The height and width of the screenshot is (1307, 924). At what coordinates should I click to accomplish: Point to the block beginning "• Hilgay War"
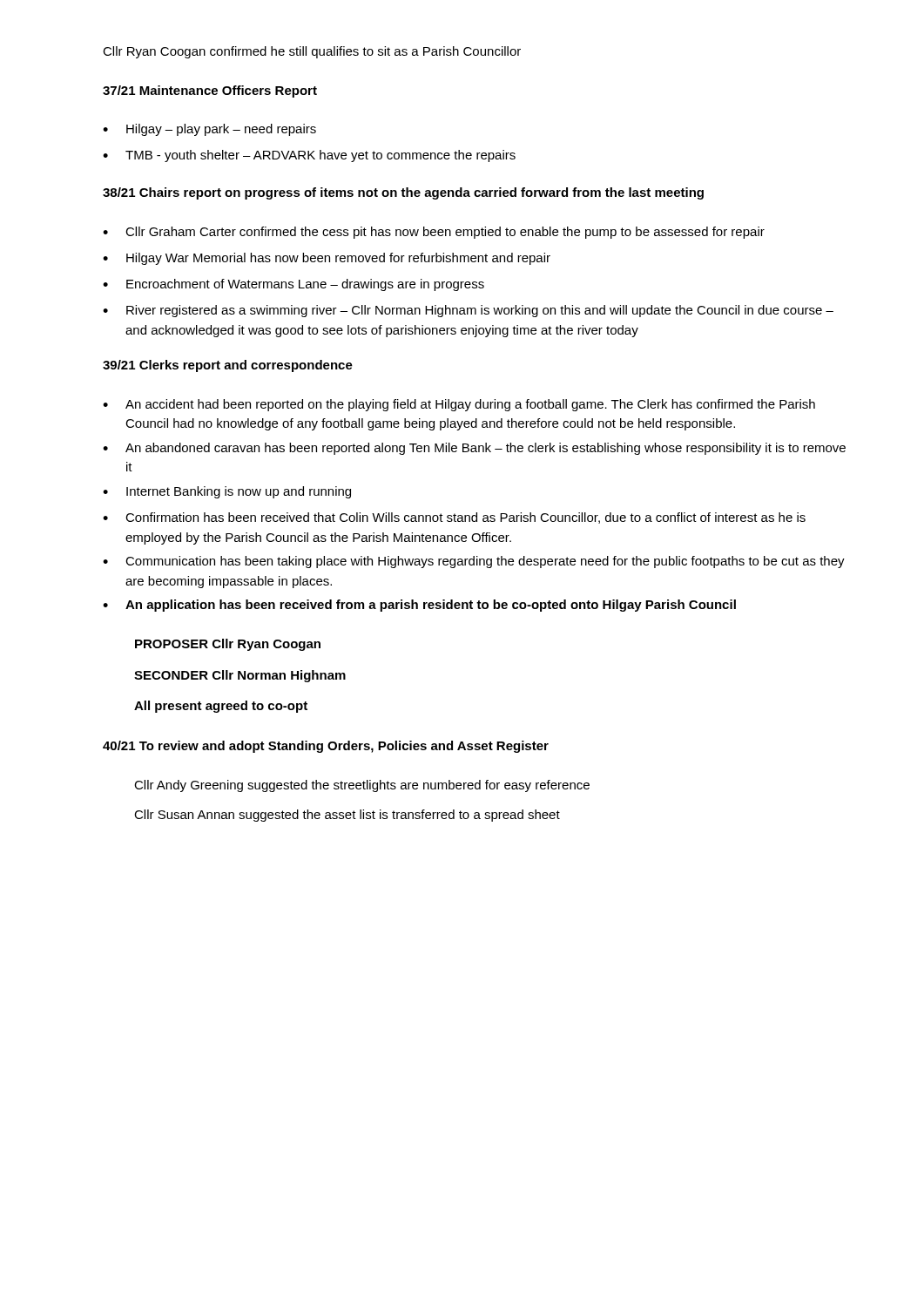479,259
